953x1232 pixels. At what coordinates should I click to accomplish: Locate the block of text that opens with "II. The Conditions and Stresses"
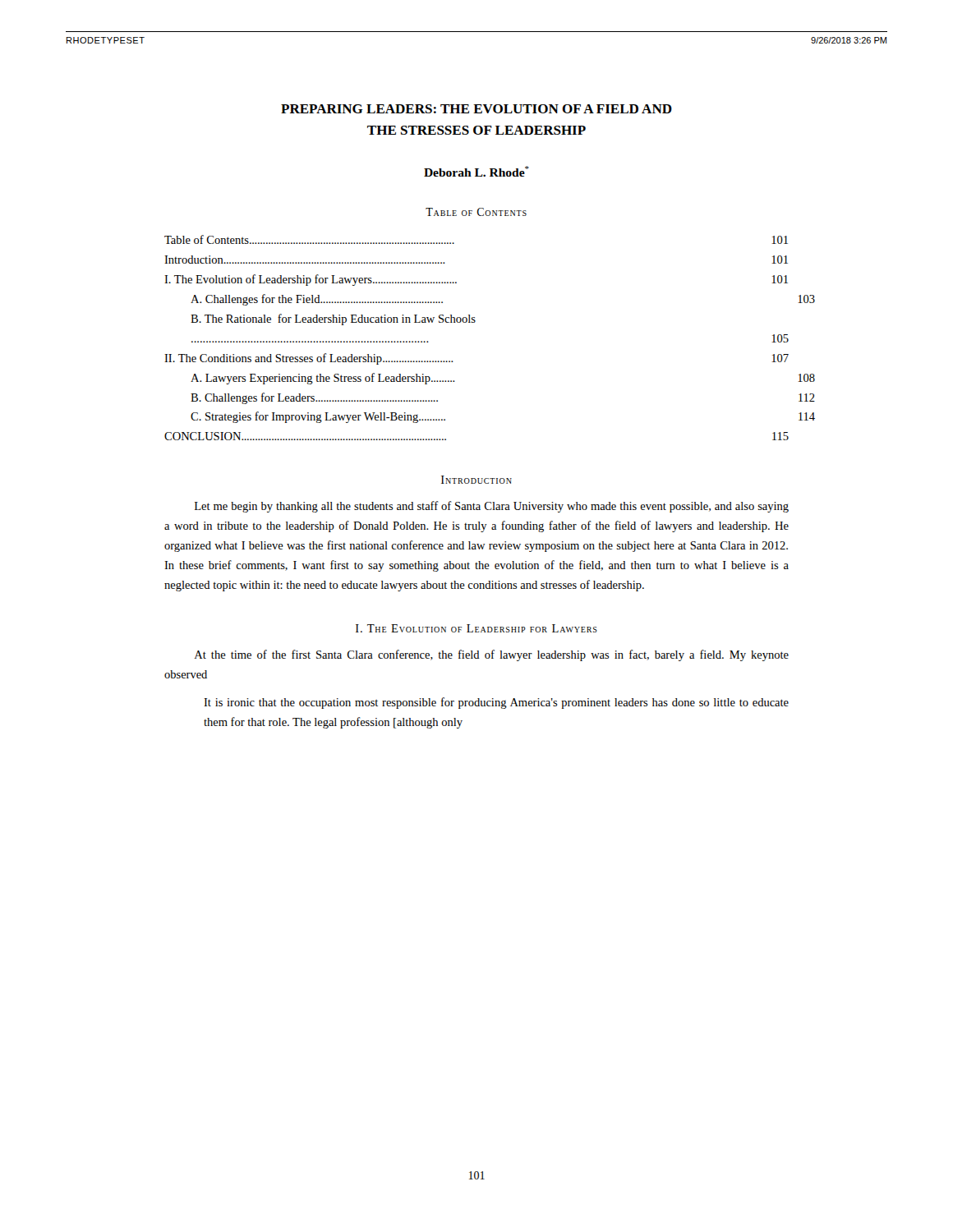tap(318, 358)
